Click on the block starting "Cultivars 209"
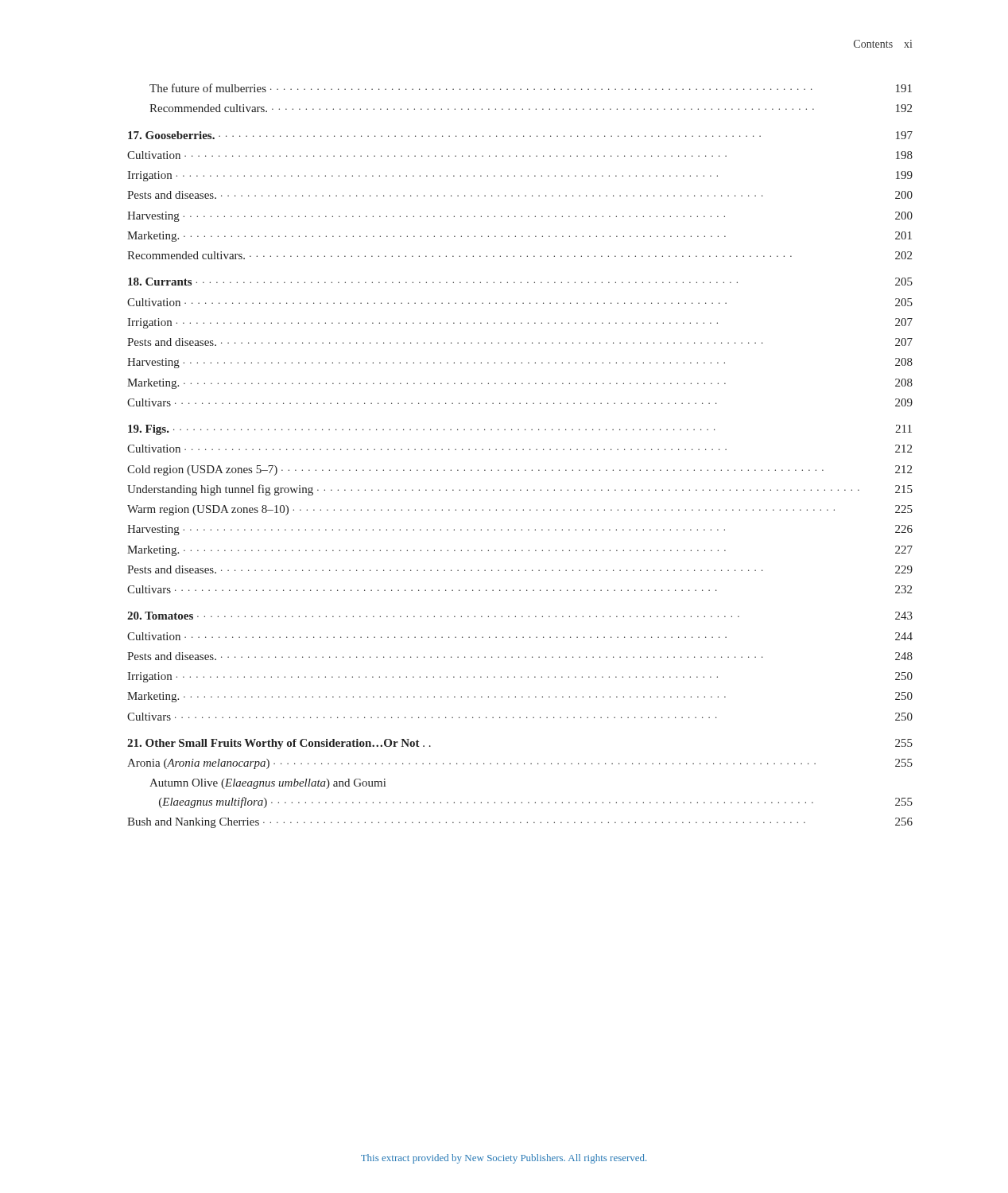 [x=520, y=403]
